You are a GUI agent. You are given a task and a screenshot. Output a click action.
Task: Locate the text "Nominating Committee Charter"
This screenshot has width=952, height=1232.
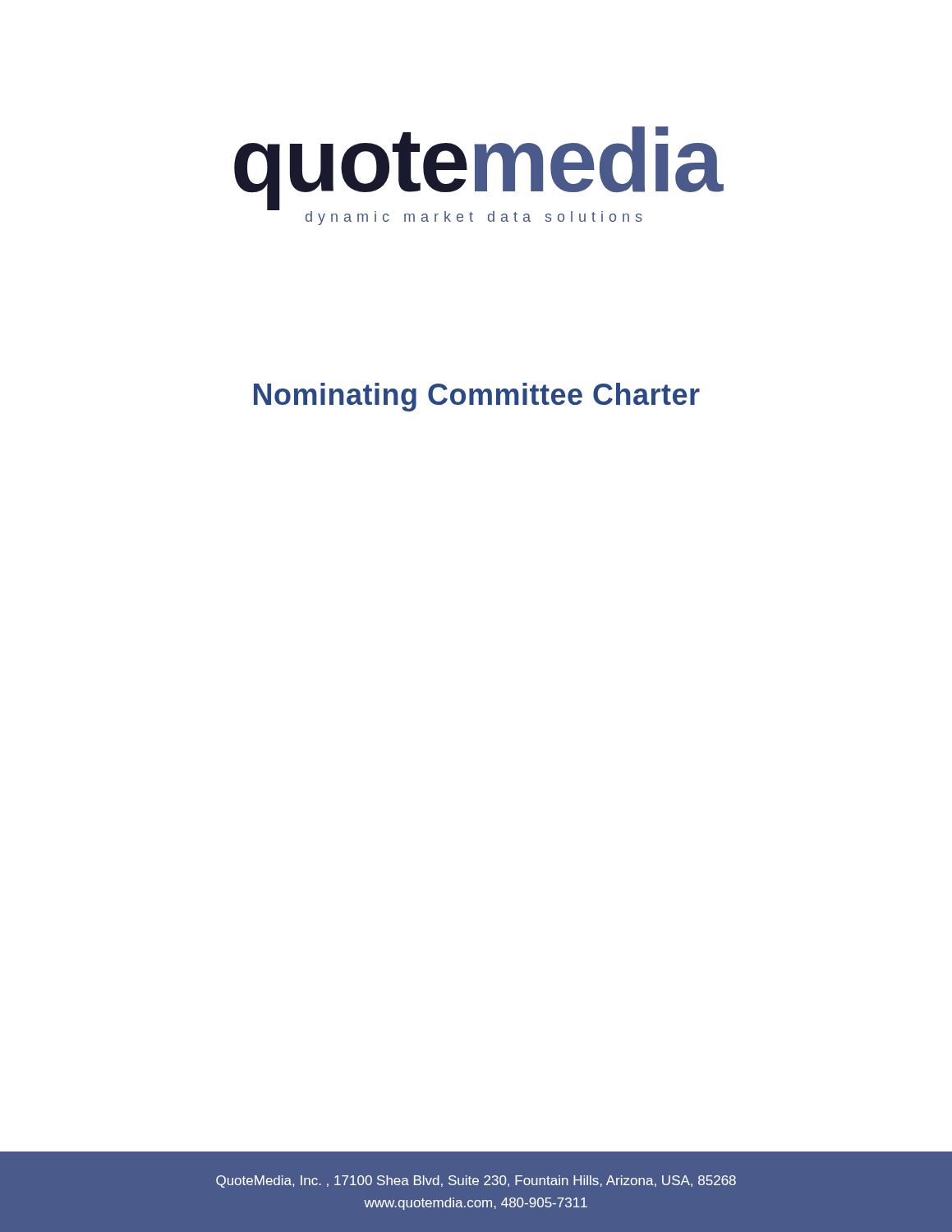pyautogui.click(x=476, y=395)
